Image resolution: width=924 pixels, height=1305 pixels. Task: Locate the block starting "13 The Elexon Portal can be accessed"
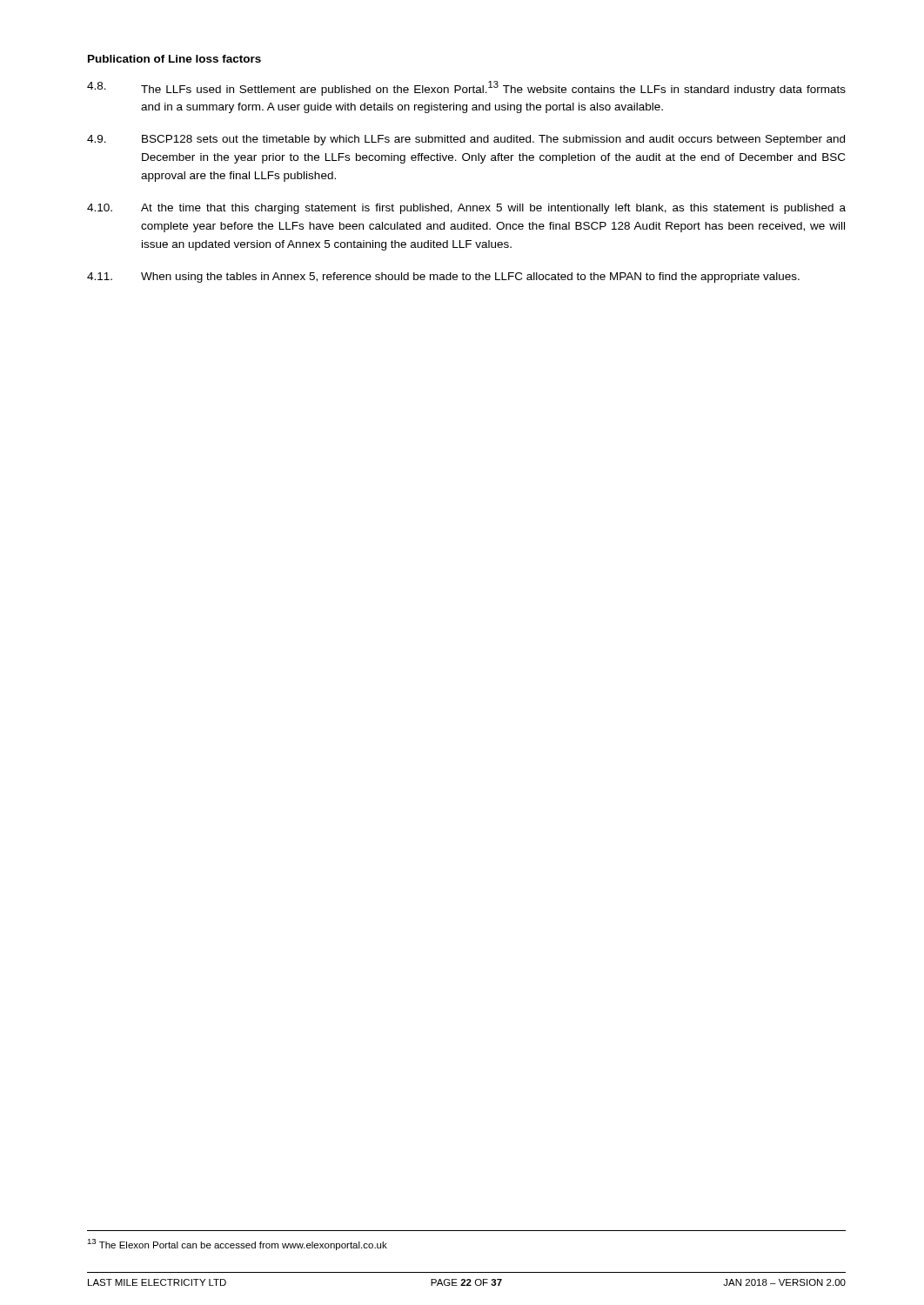[237, 1243]
